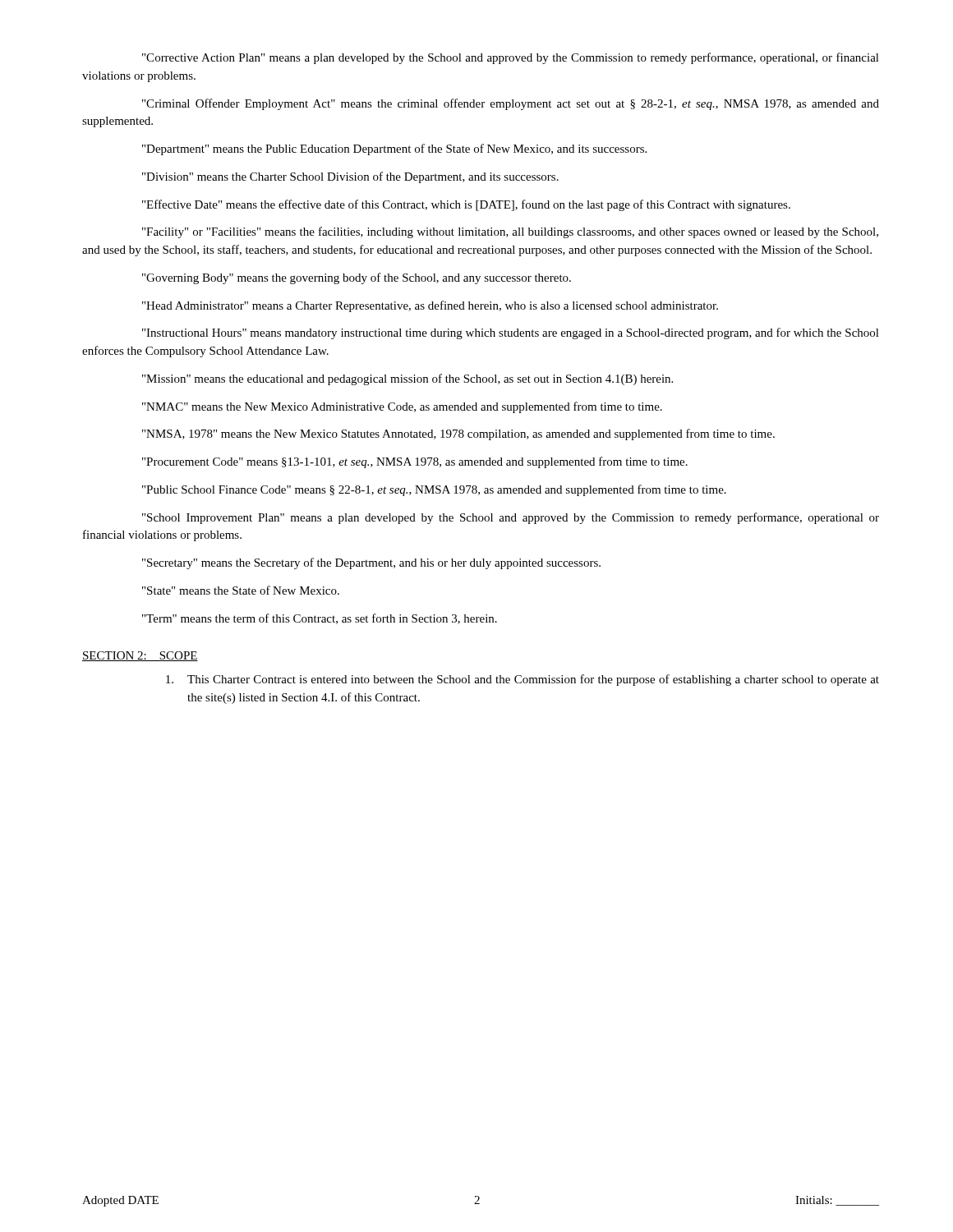Find the region starting ""Criminal Offender Employment Act" means the criminal offender"
The height and width of the screenshot is (1232, 953).
pyautogui.click(x=481, y=112)
